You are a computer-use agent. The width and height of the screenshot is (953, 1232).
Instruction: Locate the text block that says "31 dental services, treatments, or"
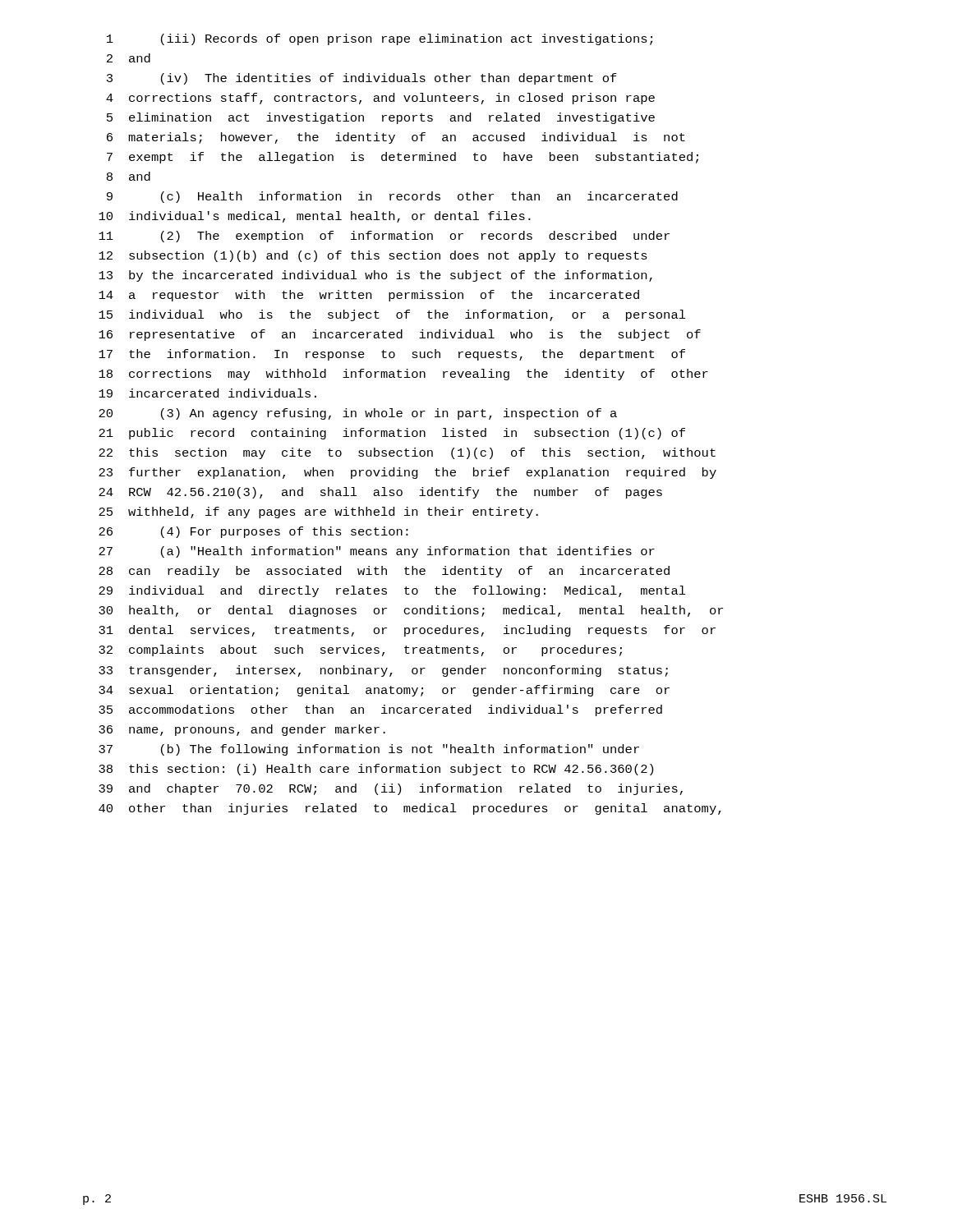tap(485, 631)
